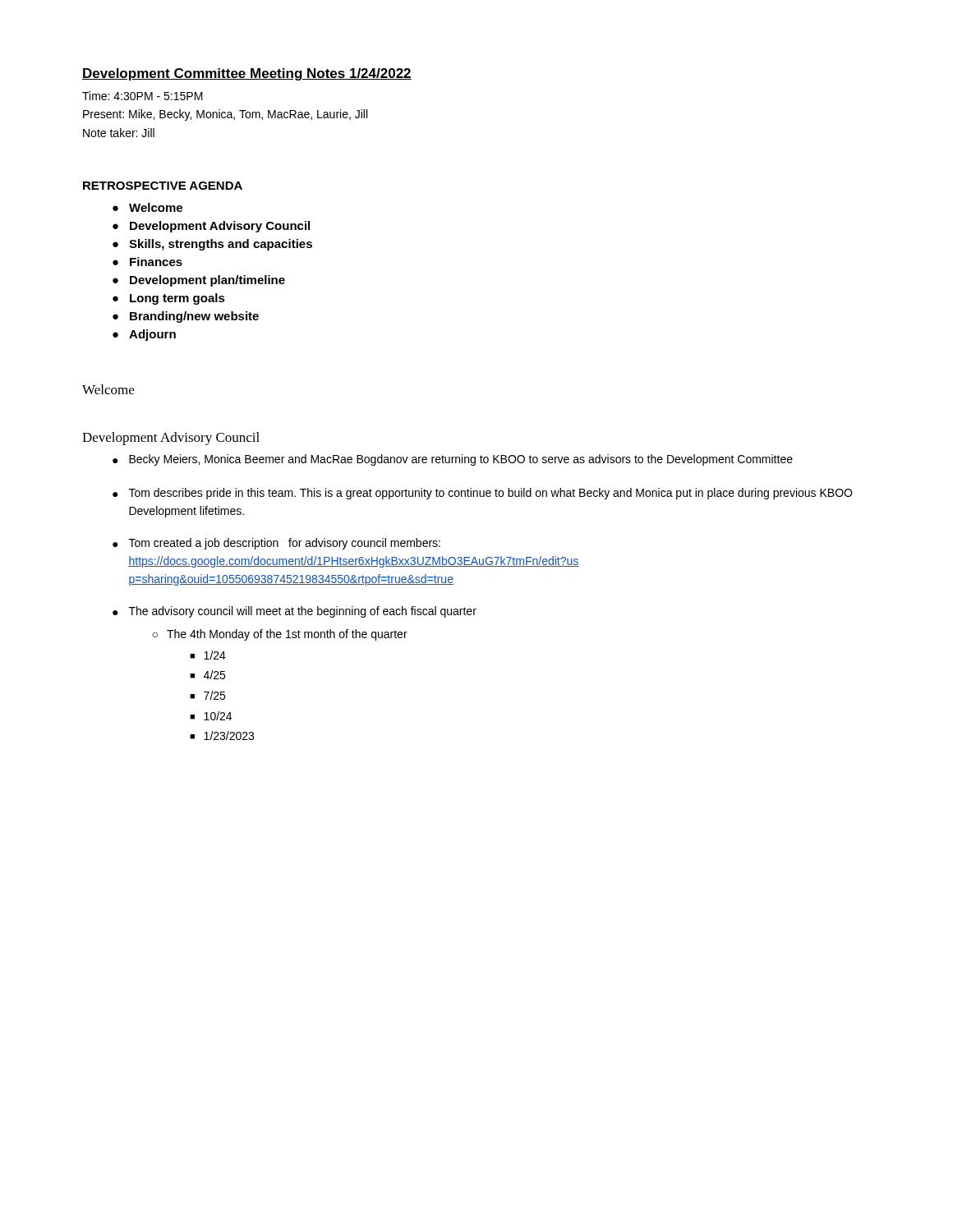
Task: Locate the text starting "Becky Meiers, Monica"
Action: coord(491,460)
